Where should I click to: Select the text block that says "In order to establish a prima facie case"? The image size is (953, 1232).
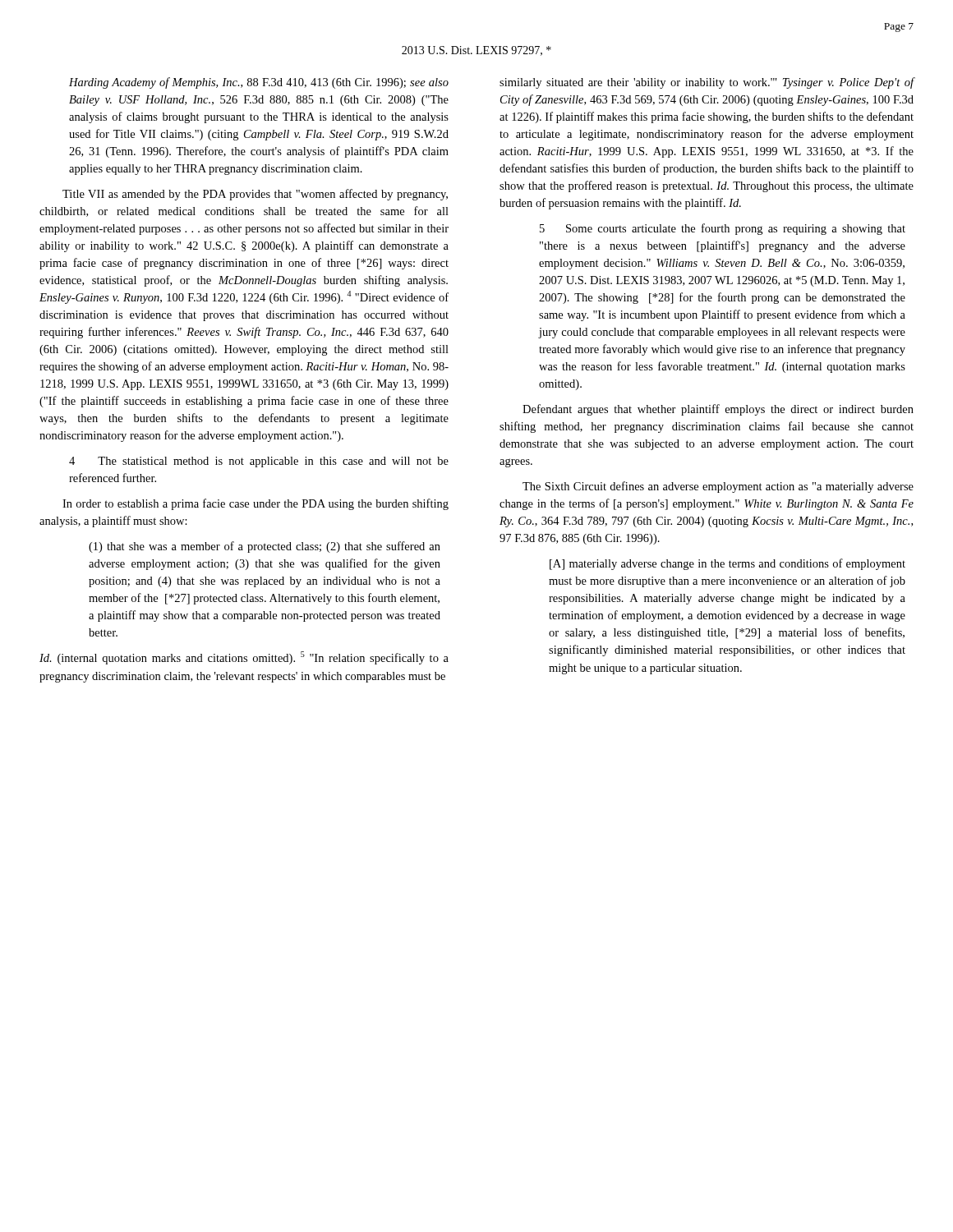244,512
